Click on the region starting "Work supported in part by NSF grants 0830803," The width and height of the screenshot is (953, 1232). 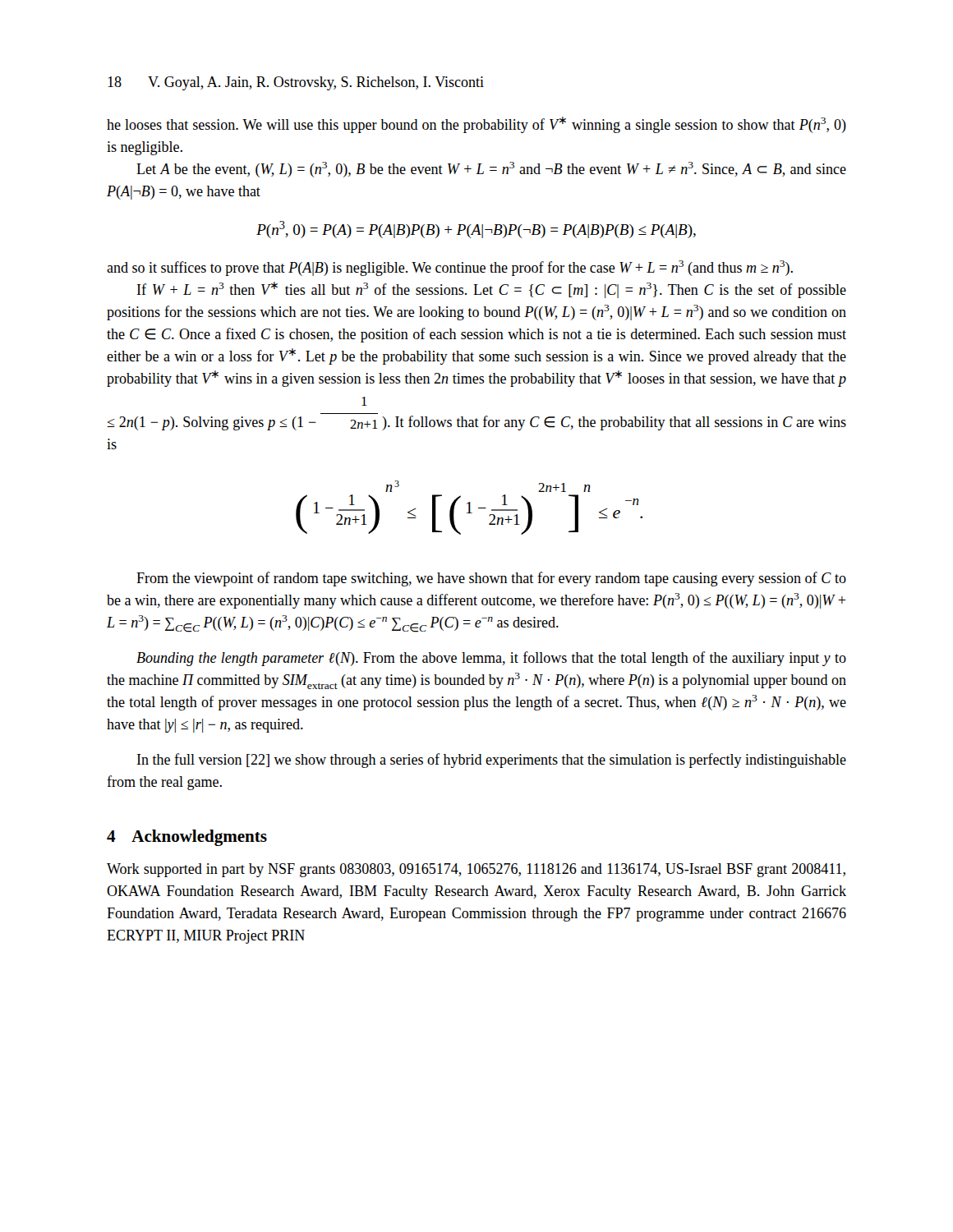(476, 903)
